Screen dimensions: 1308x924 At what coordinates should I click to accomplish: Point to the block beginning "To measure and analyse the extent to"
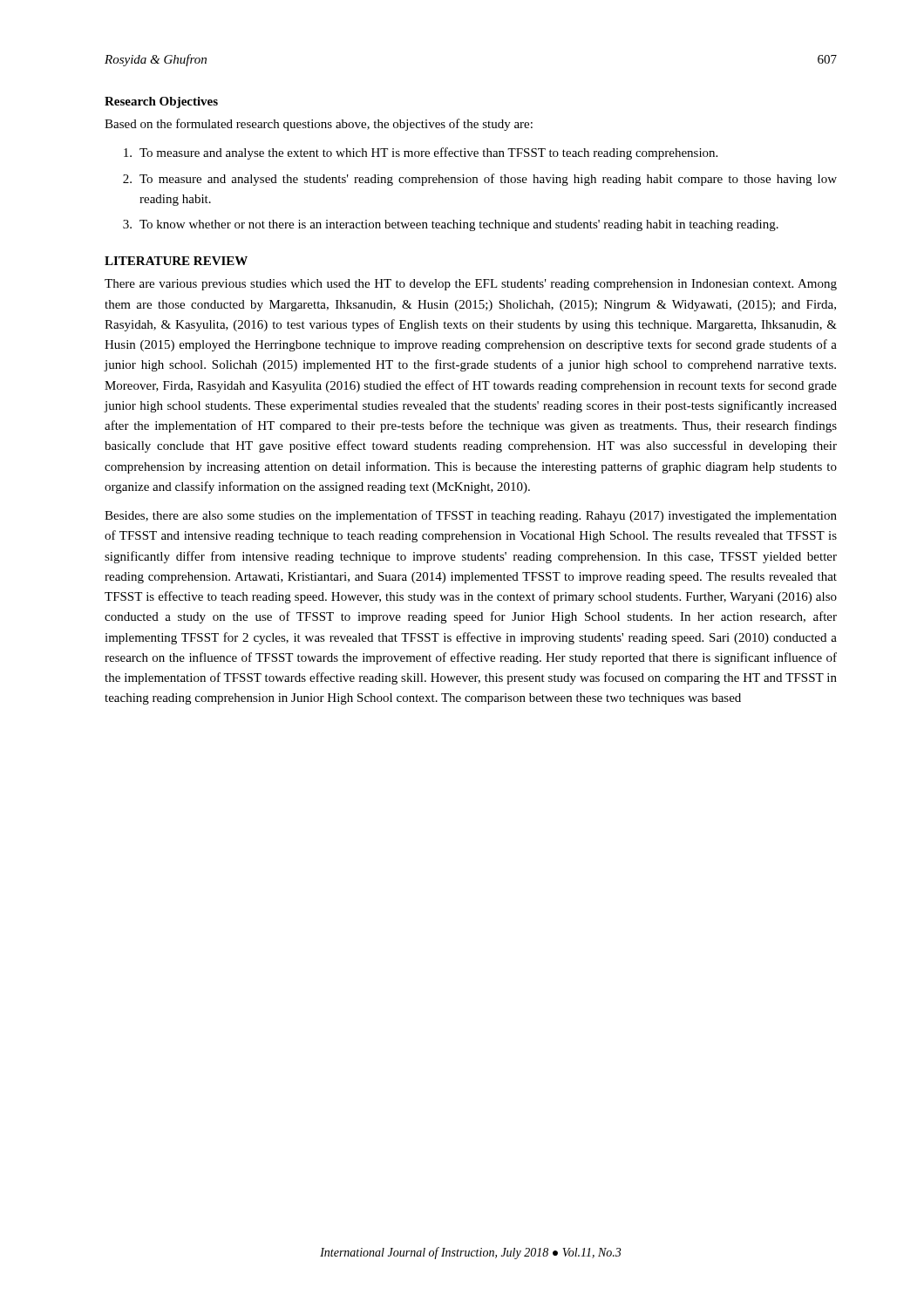click(471, 153)
